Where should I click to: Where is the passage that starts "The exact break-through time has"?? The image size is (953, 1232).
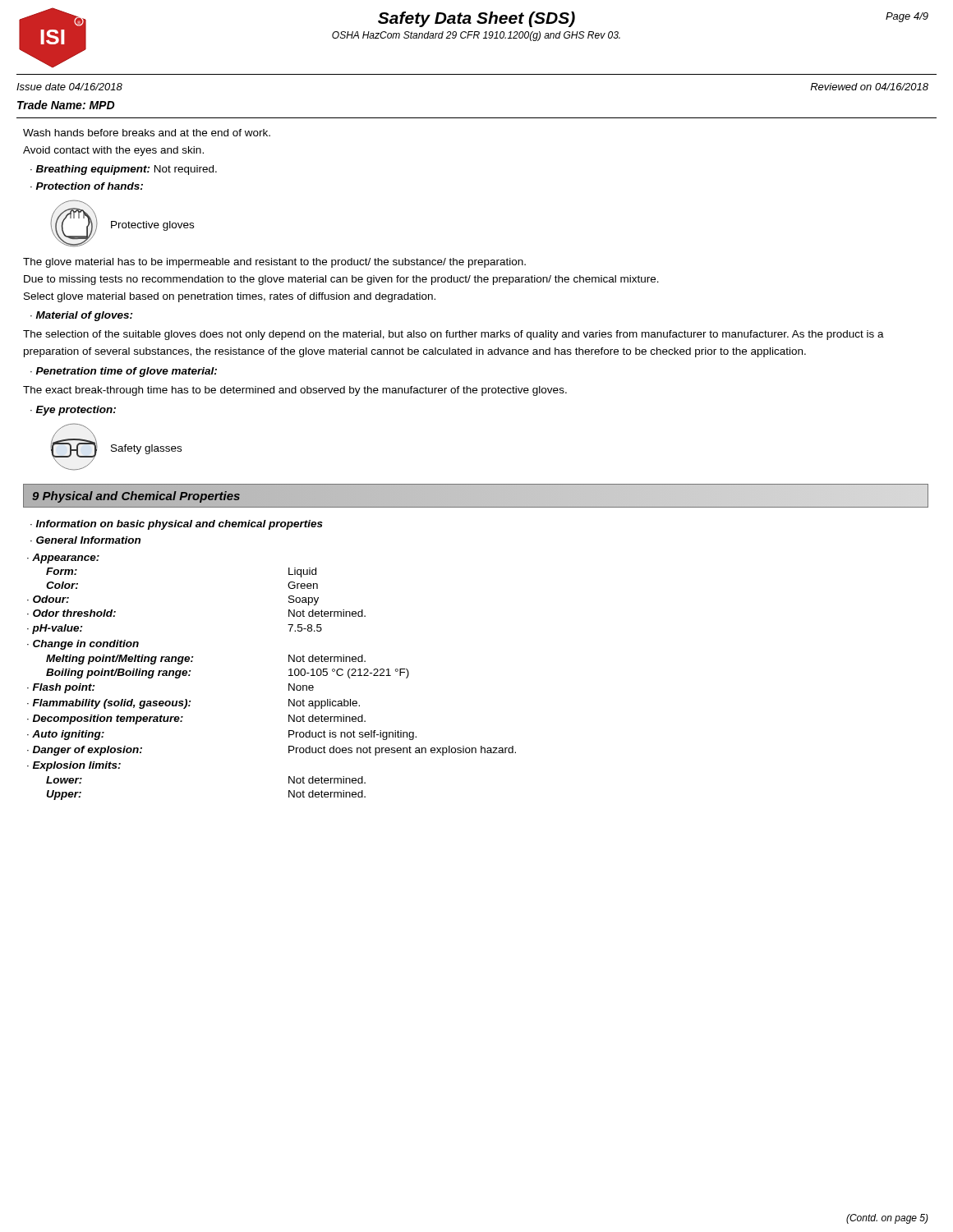295,390
